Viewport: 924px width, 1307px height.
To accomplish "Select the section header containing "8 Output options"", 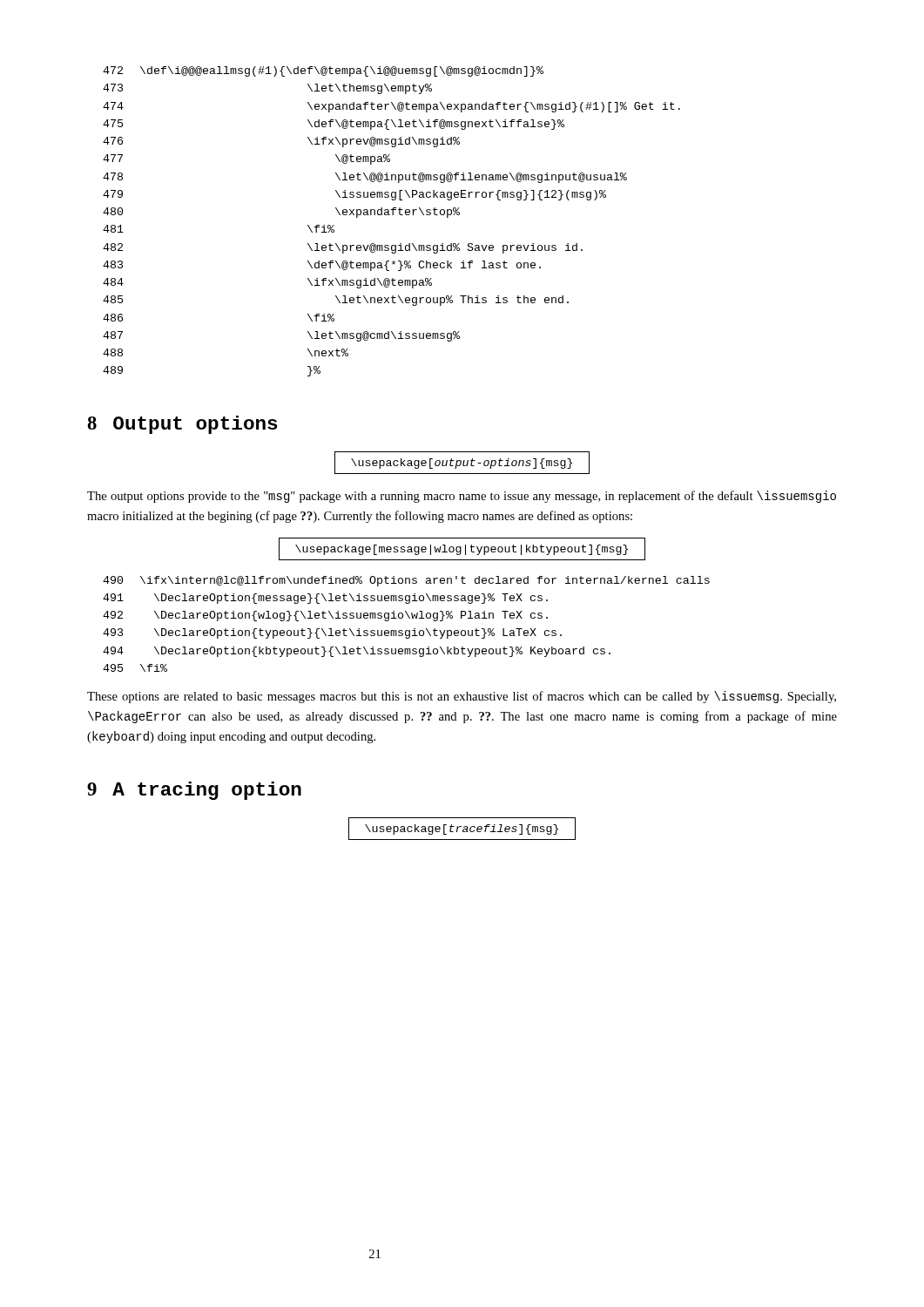I will [x=183, y=423].
